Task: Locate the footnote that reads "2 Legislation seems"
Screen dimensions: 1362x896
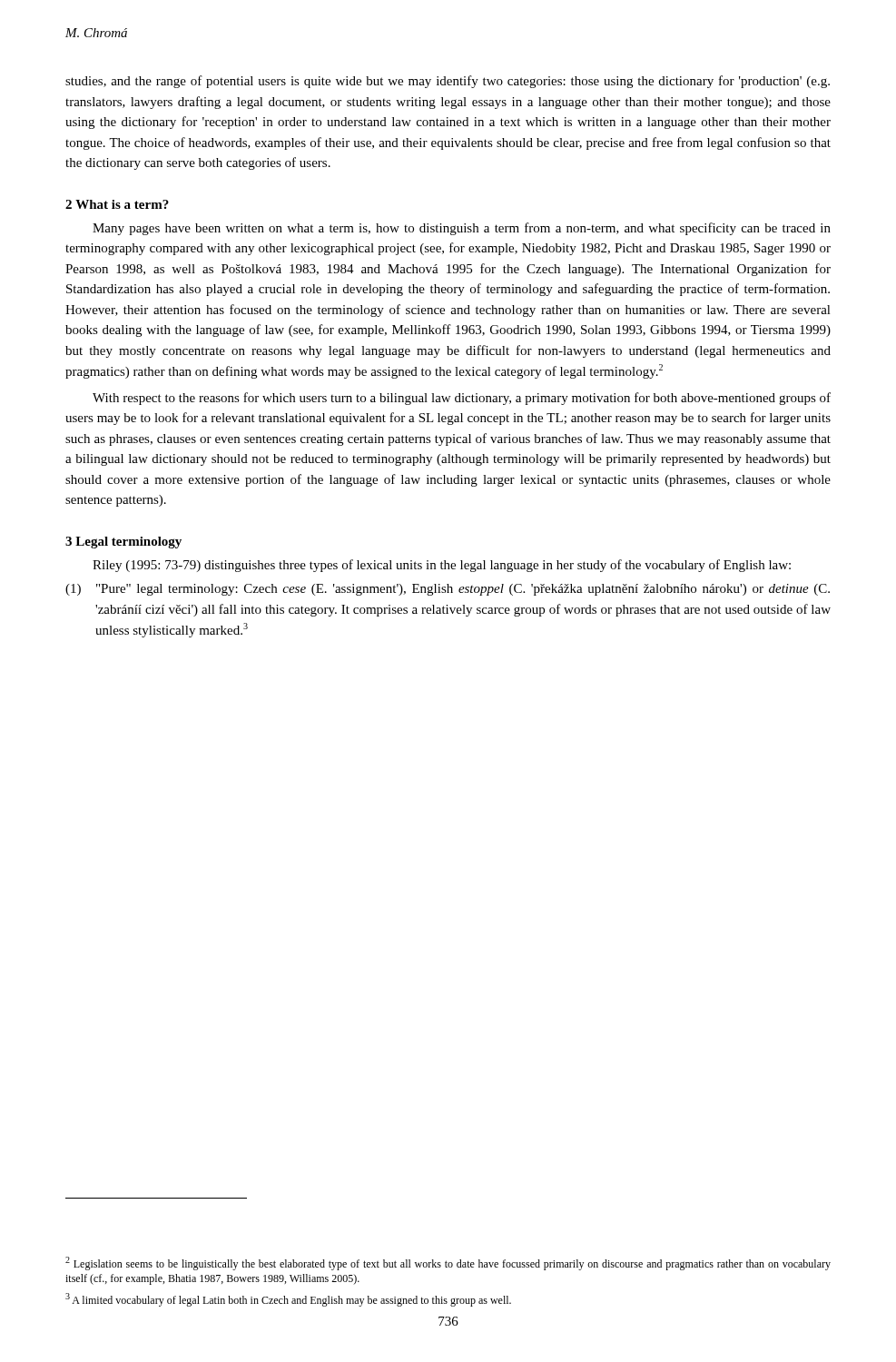Action: [x=448, y=1270]
